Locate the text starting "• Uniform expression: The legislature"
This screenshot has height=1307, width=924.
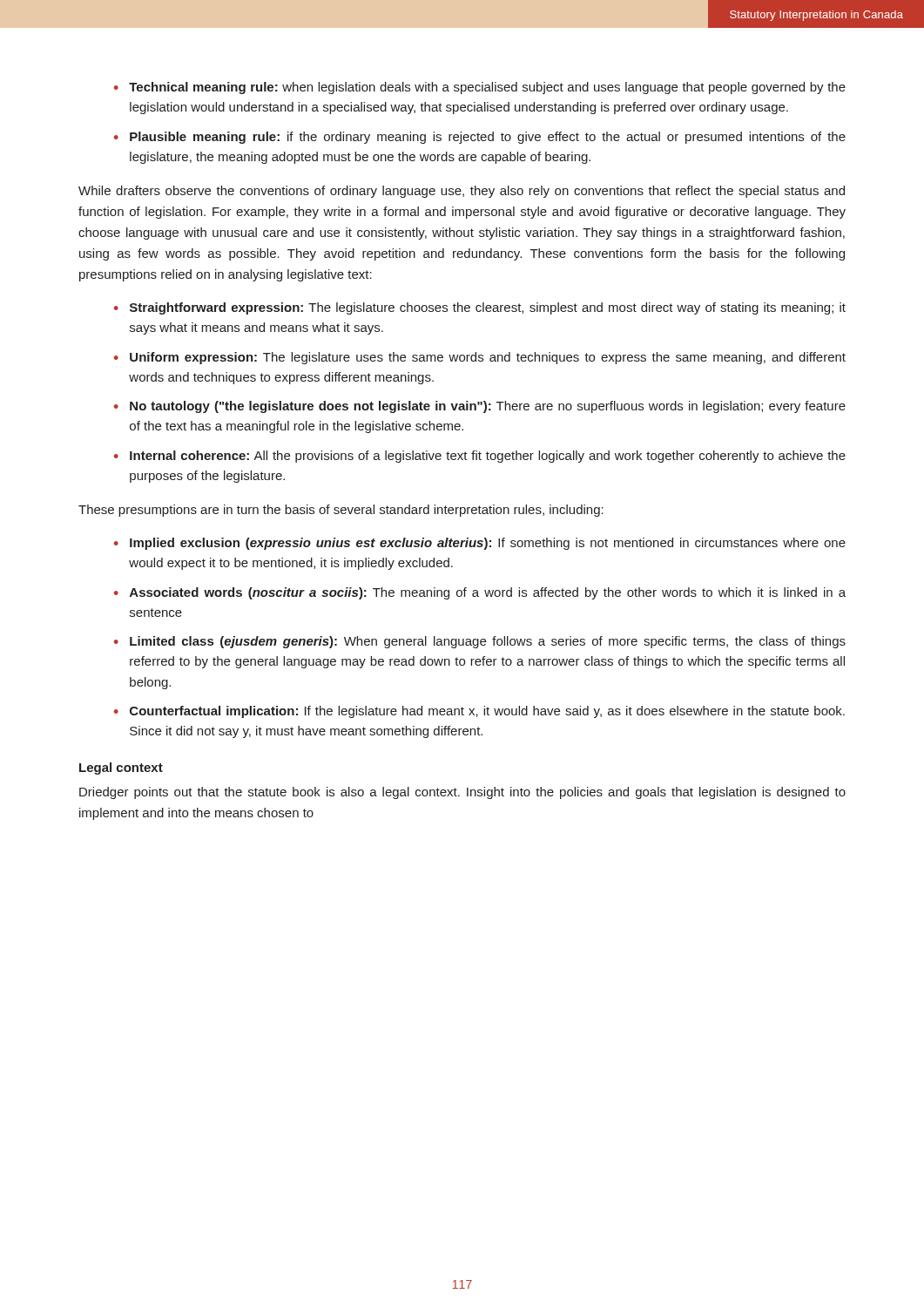[x=479, y=367]
